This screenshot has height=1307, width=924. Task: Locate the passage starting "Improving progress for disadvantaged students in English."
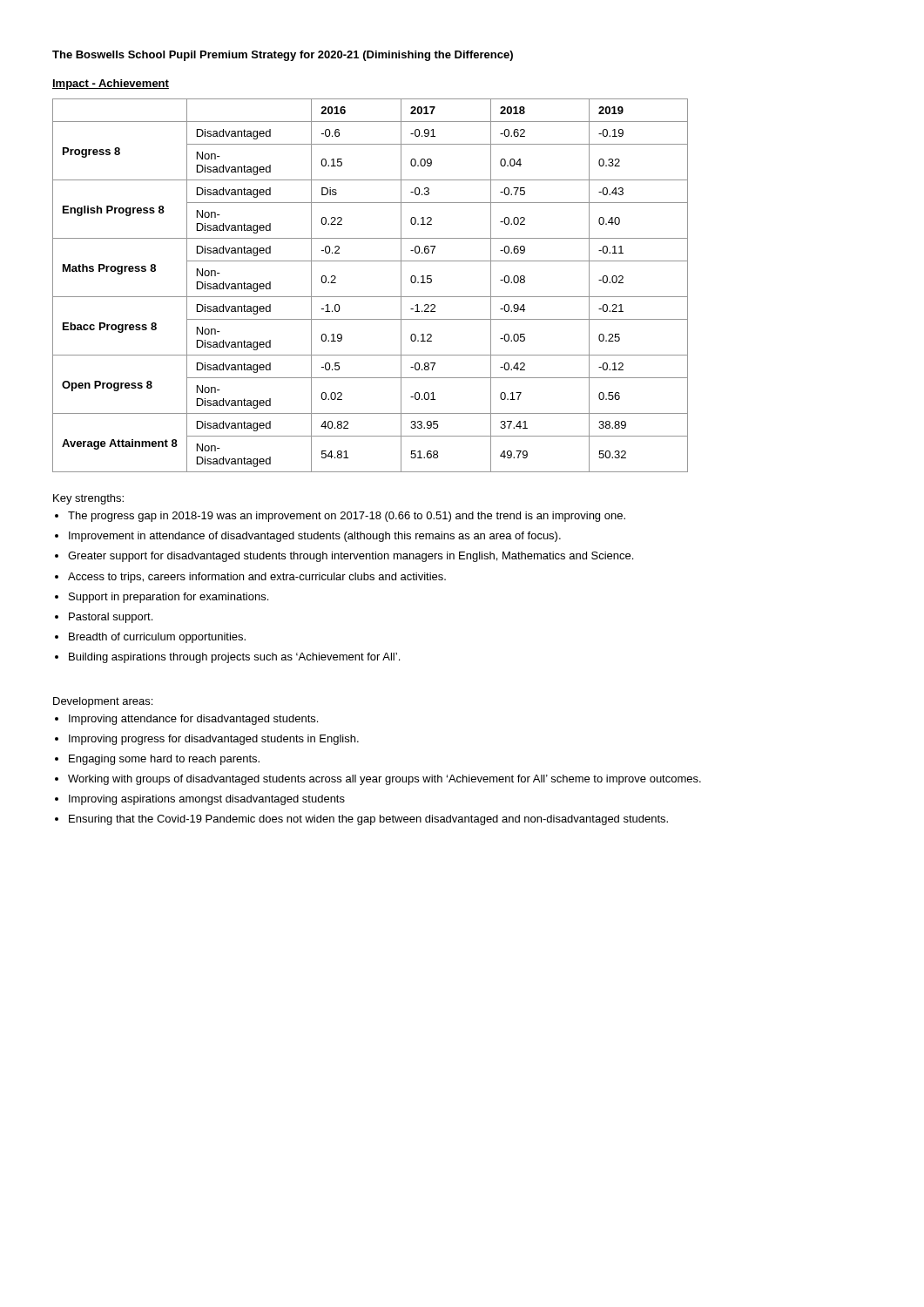coord(214,740)
